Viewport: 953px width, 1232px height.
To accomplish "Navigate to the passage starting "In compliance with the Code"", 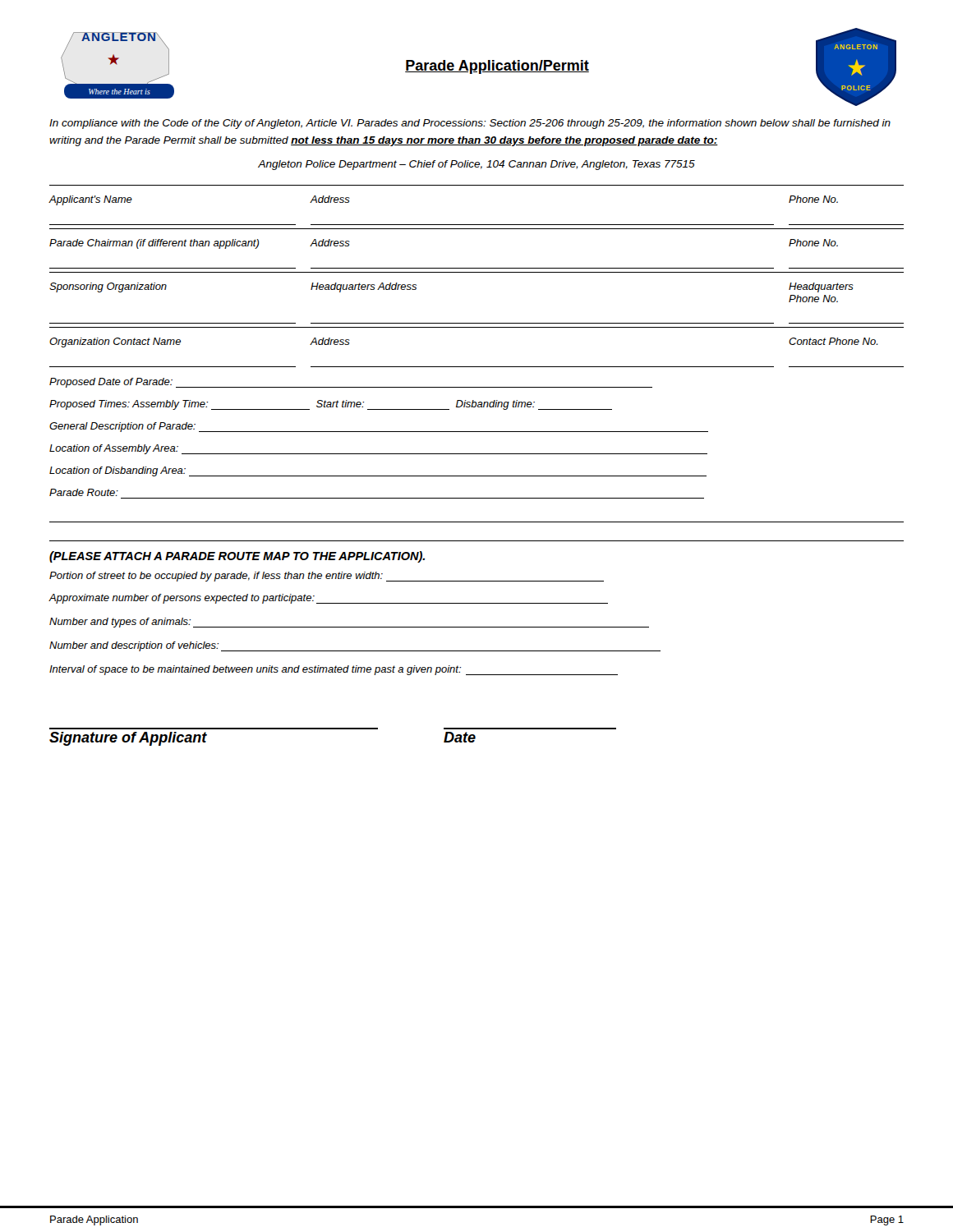I will 470,131.
